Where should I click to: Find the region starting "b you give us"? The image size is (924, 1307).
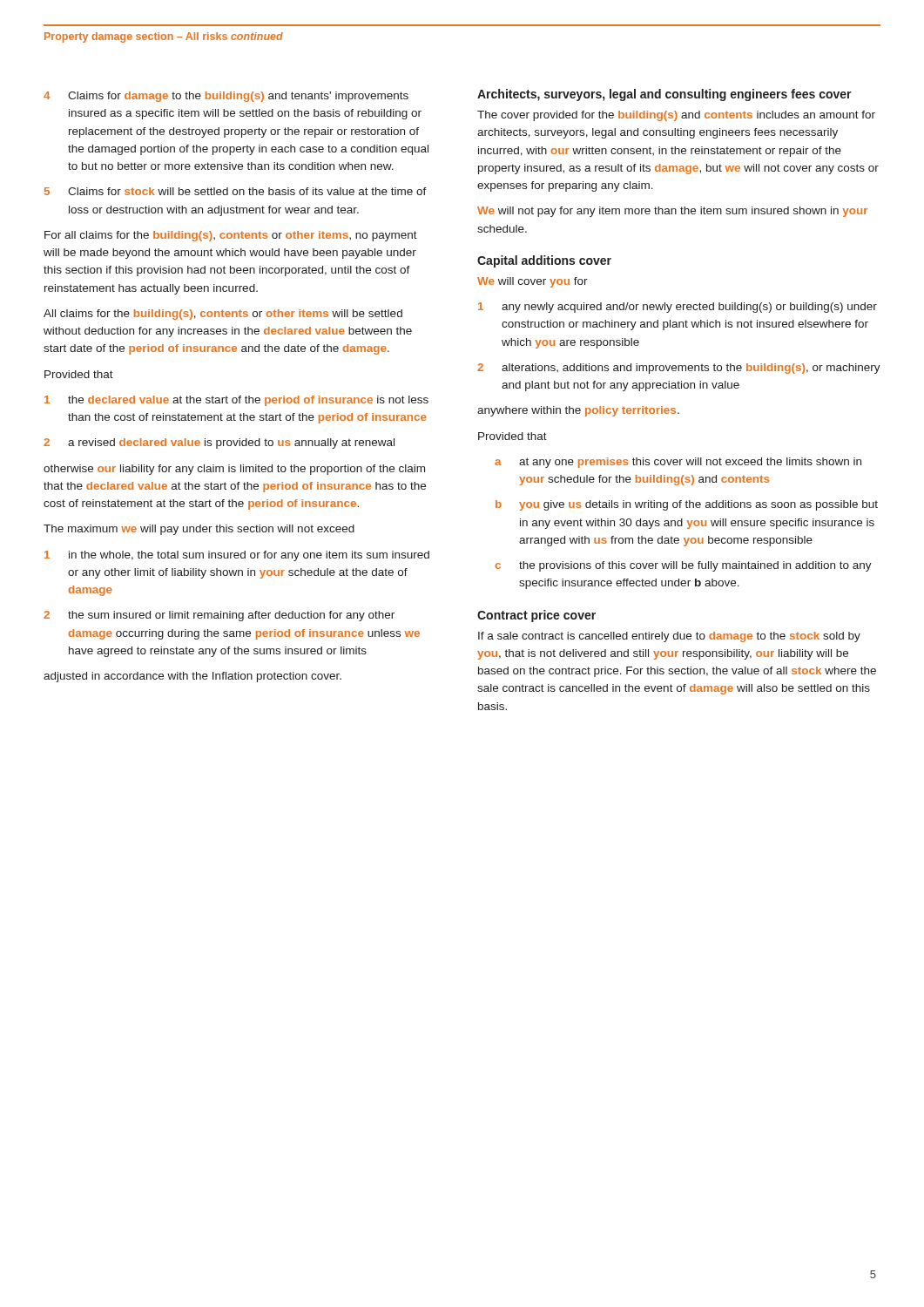point(688,522)
